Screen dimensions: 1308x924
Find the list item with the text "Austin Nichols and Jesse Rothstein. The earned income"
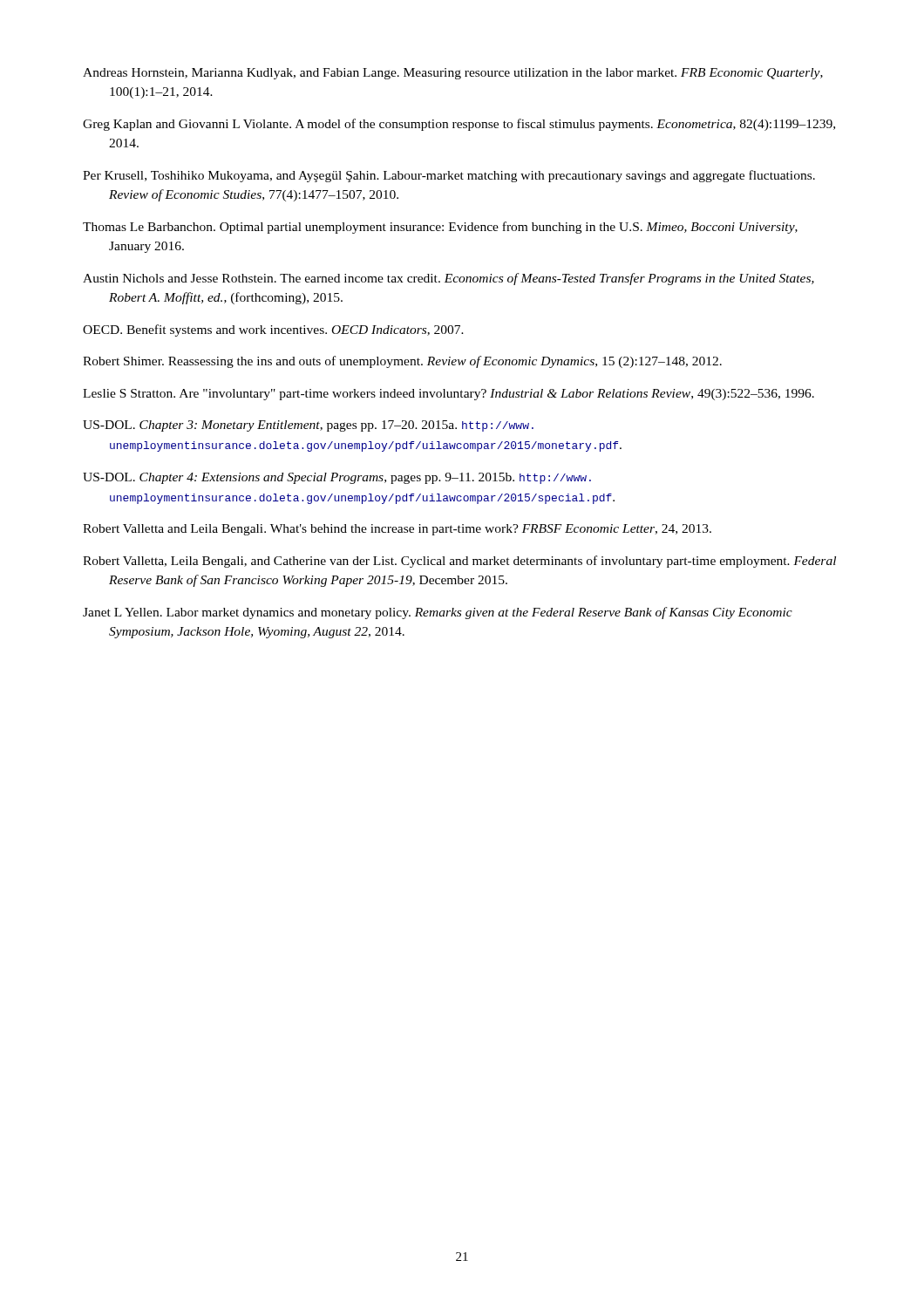pyautogui.click(x=449, y=287)
